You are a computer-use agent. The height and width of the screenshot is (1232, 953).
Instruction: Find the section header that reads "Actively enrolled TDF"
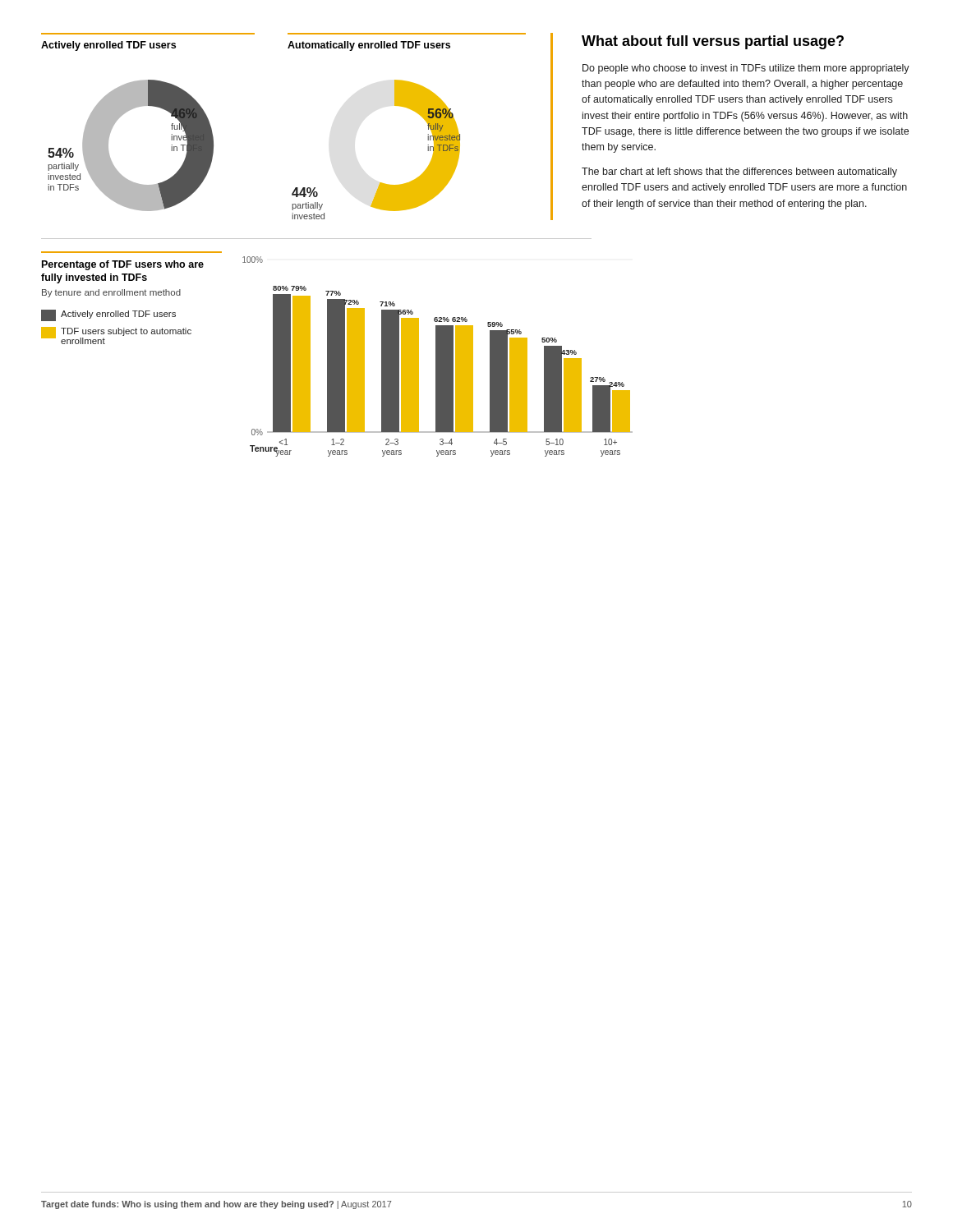109,45
